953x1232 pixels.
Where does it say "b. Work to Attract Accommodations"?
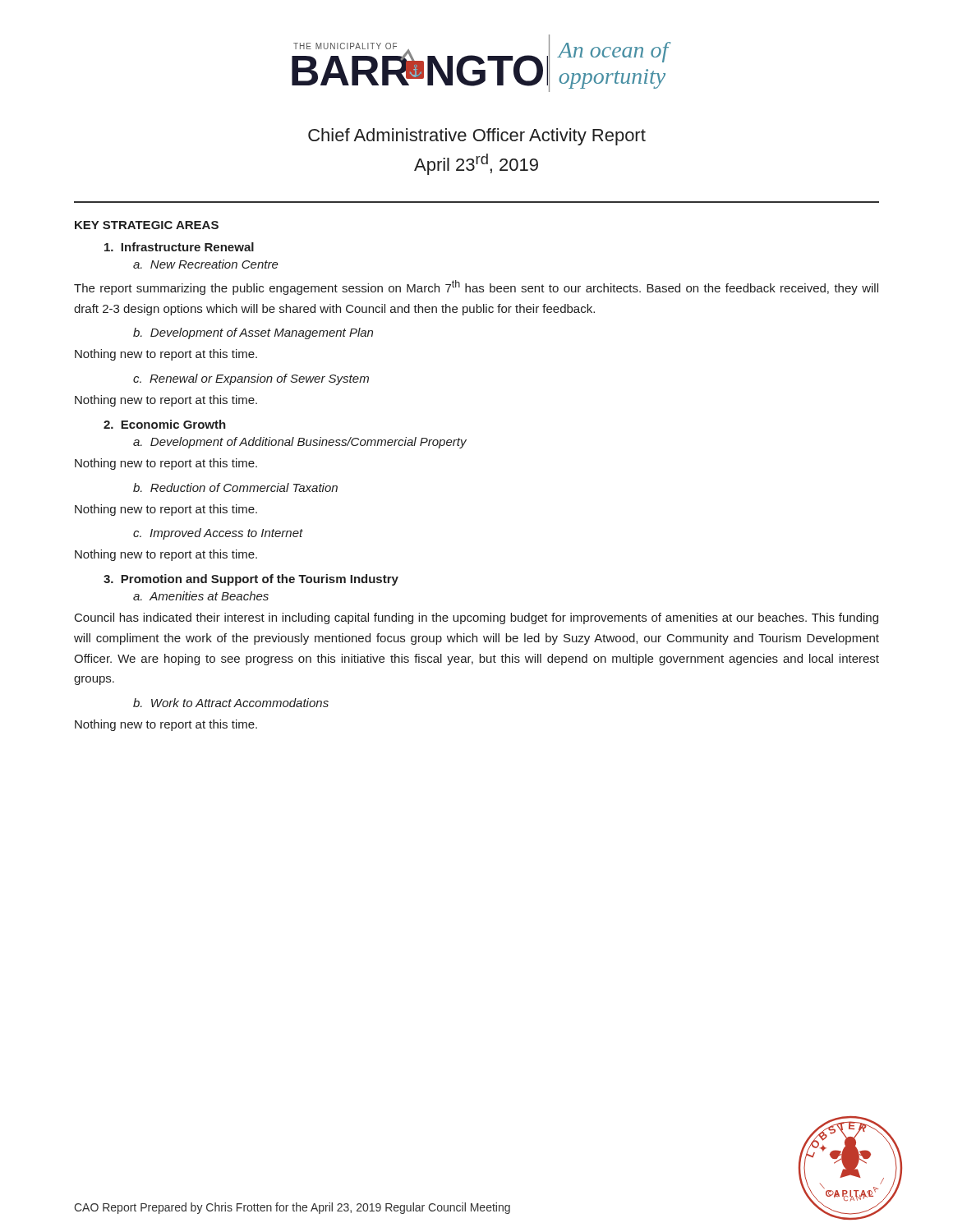tap(231, 703)
